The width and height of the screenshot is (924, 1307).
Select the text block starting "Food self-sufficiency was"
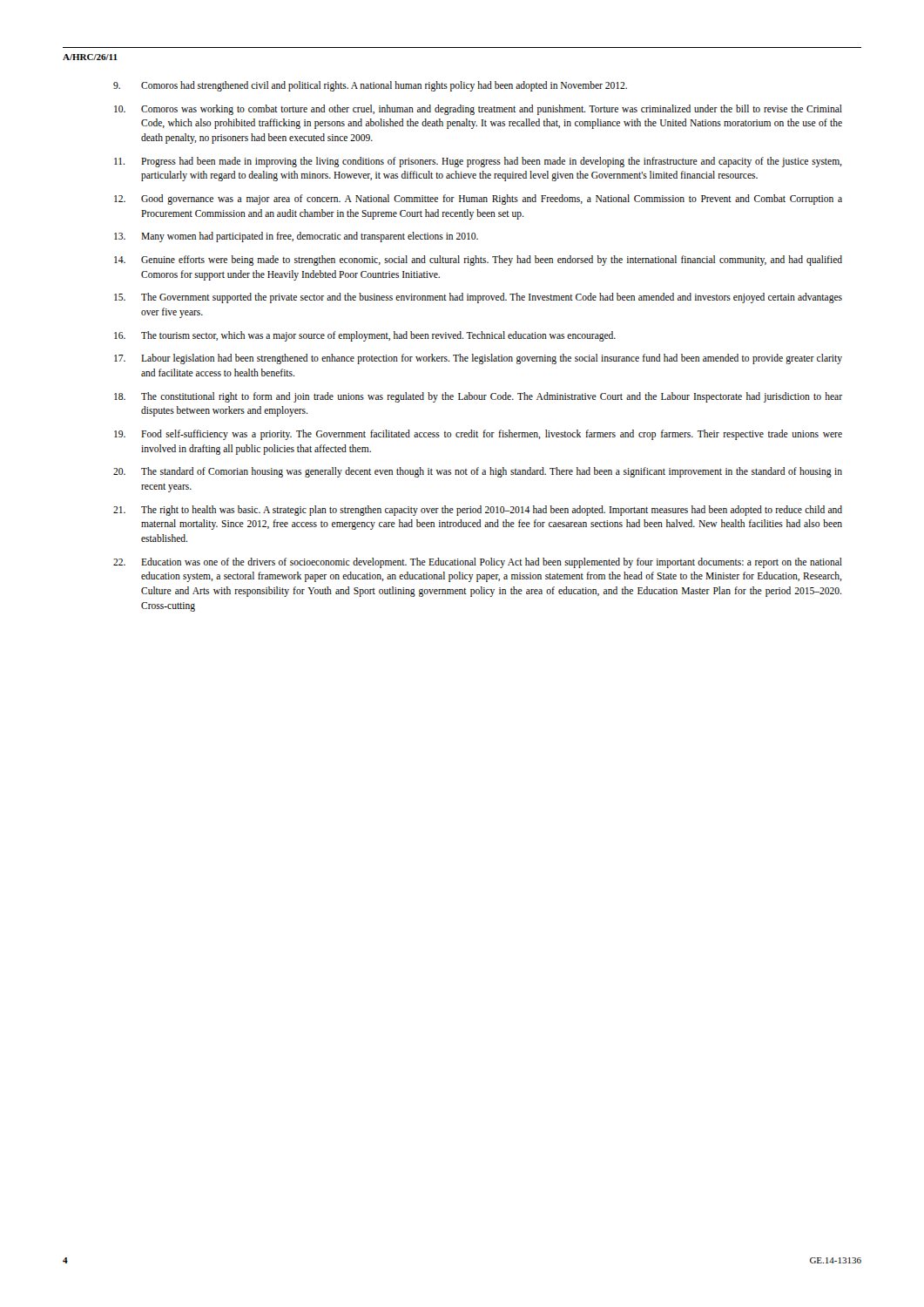(x=478, y=442)
